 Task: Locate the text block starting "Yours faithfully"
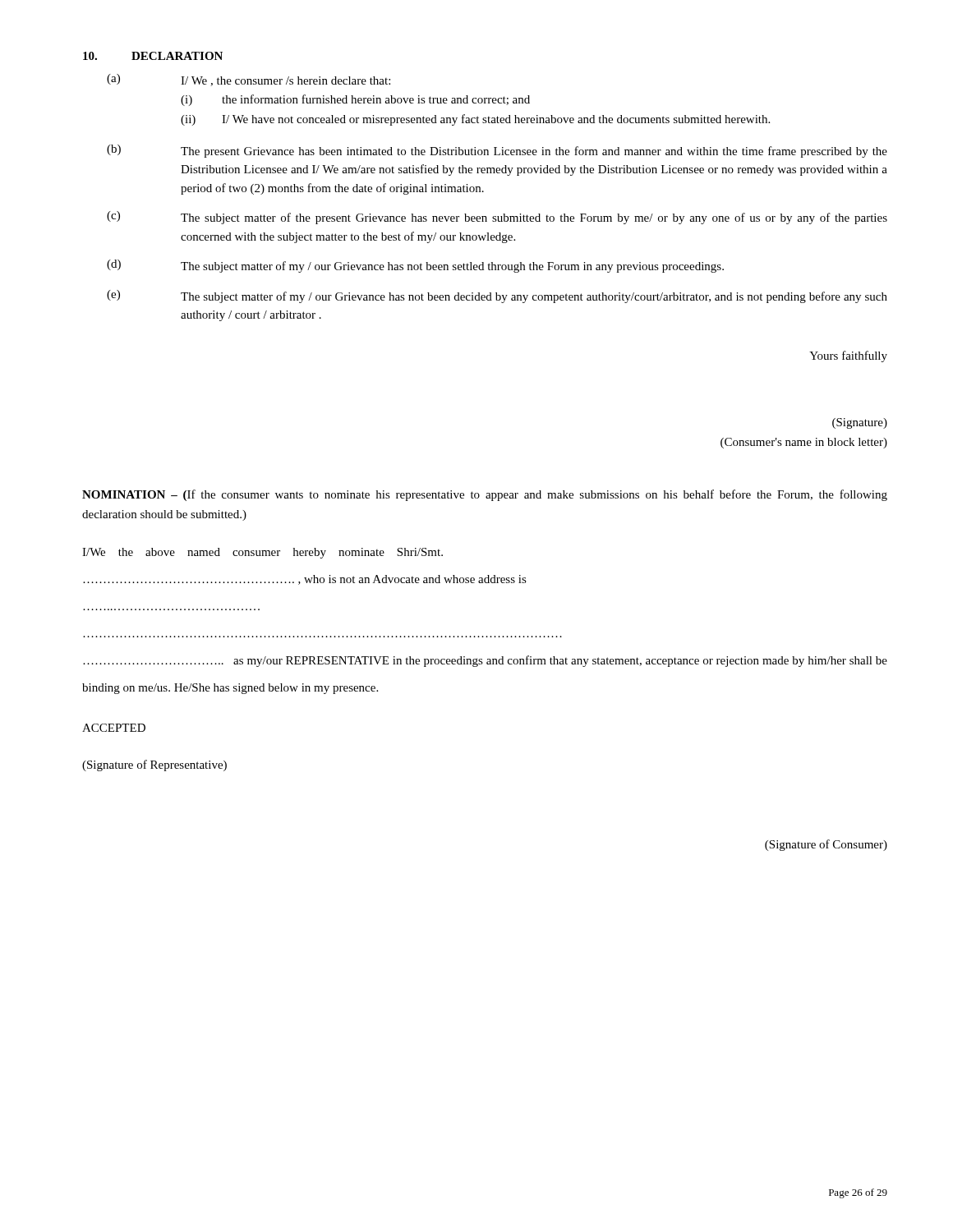(x=848, y=355)
